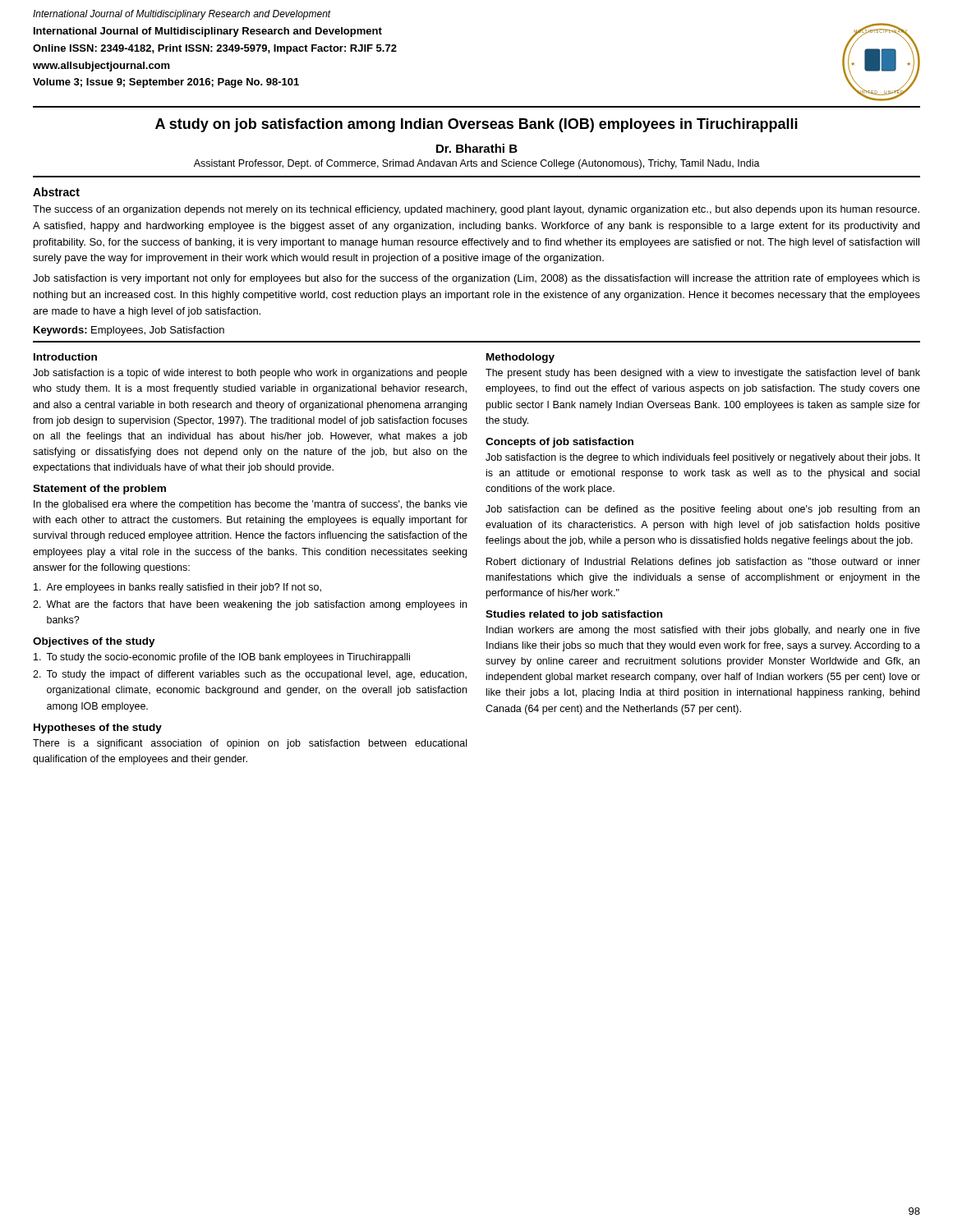Screen dimensions: 1232x953
Task: Click on the text block that says "Indian workers are among"
Action: (703, 669)
